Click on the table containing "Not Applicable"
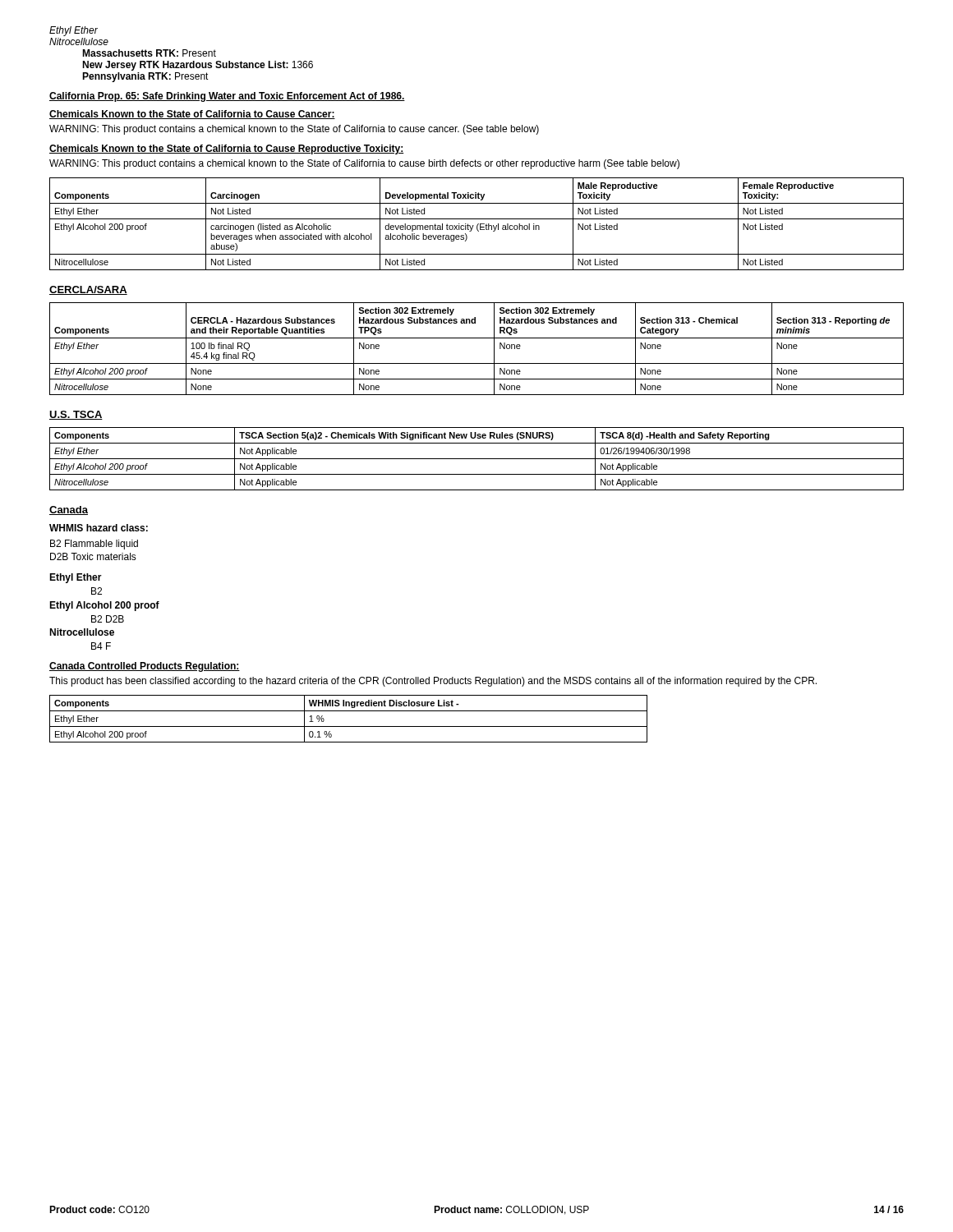This screenshot has width=953, height=1232. (476, 458)
